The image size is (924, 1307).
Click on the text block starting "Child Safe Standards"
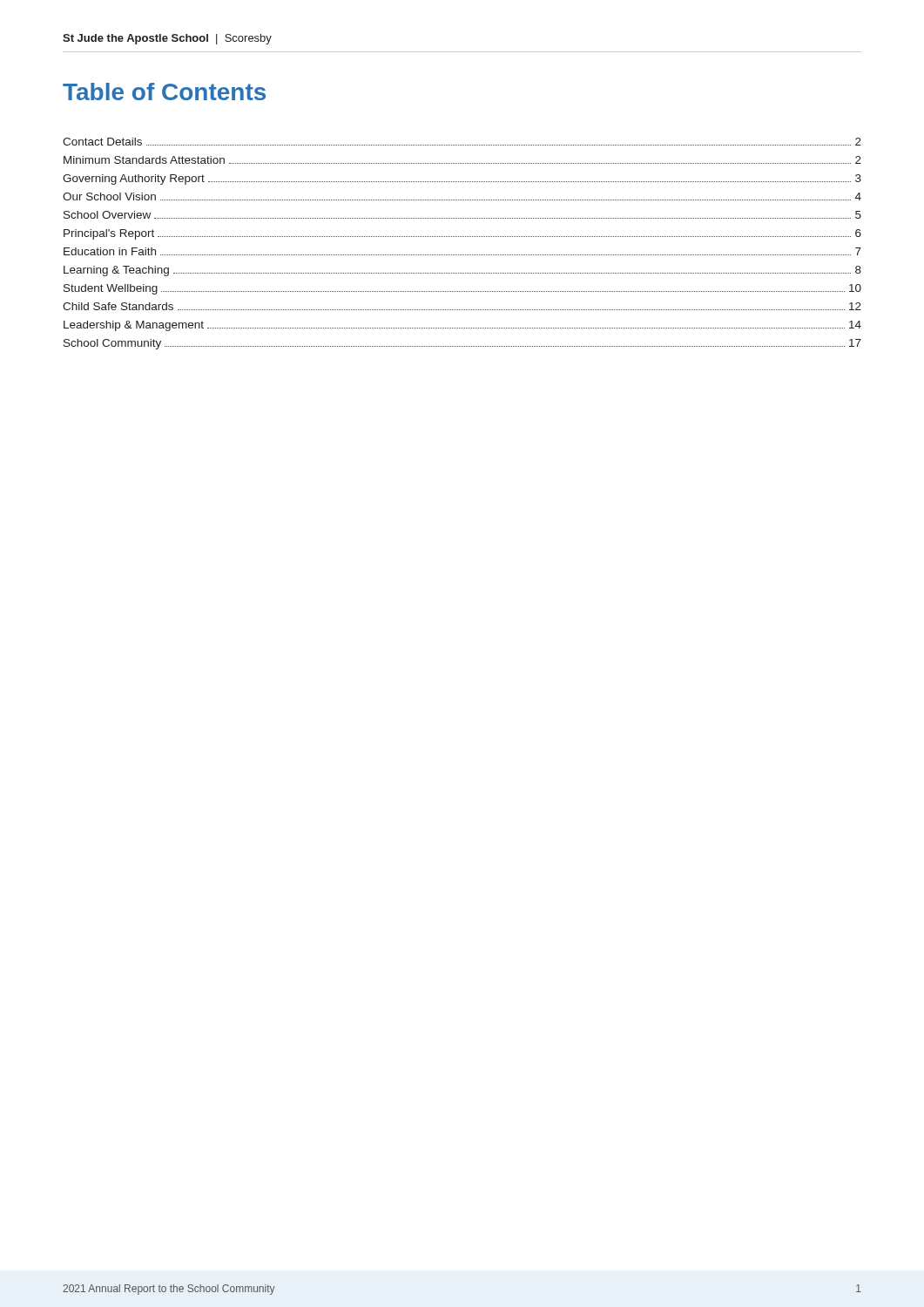click(x=462, y=306)
